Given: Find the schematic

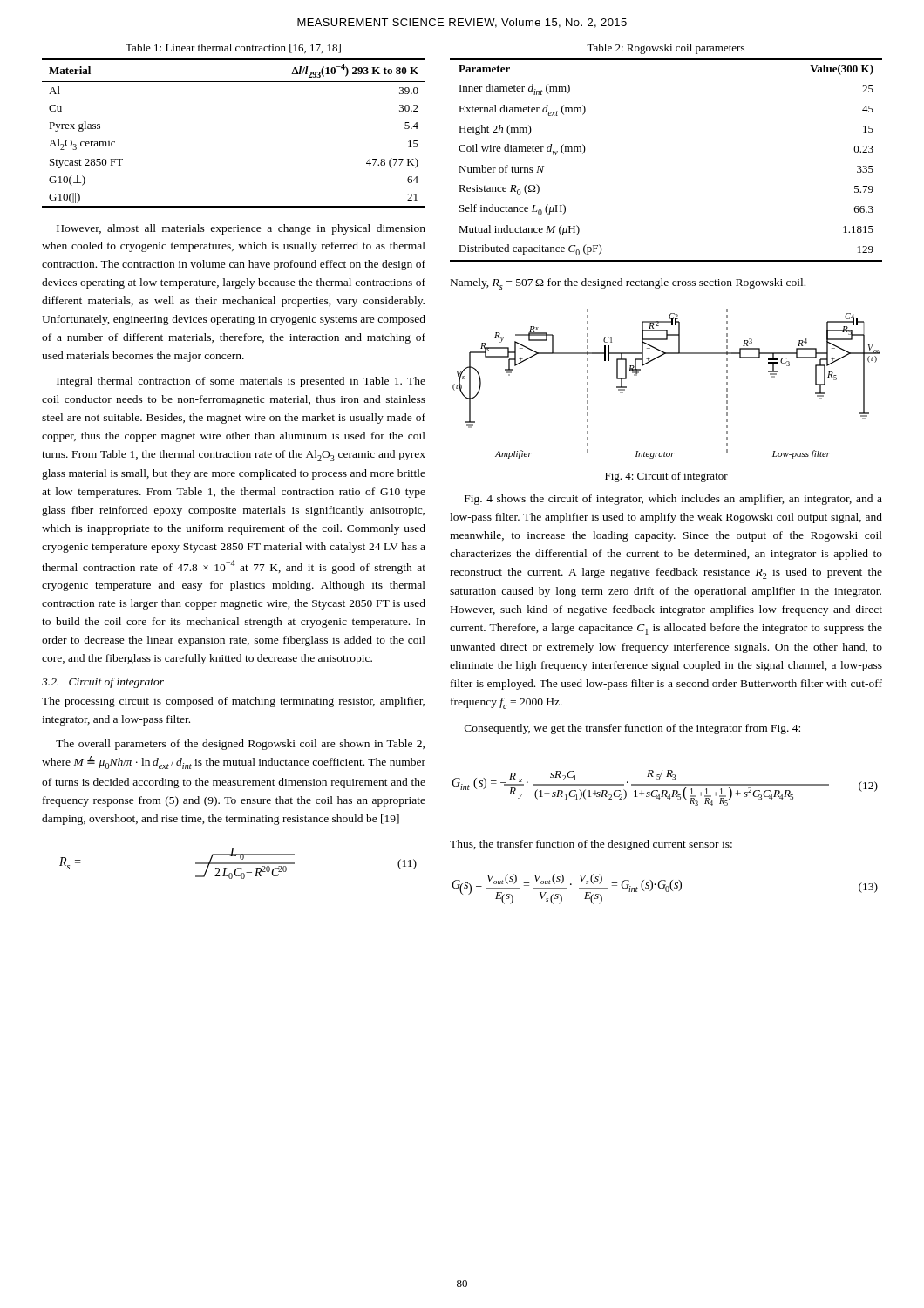Looking at the screenshot, I should 666,383.
